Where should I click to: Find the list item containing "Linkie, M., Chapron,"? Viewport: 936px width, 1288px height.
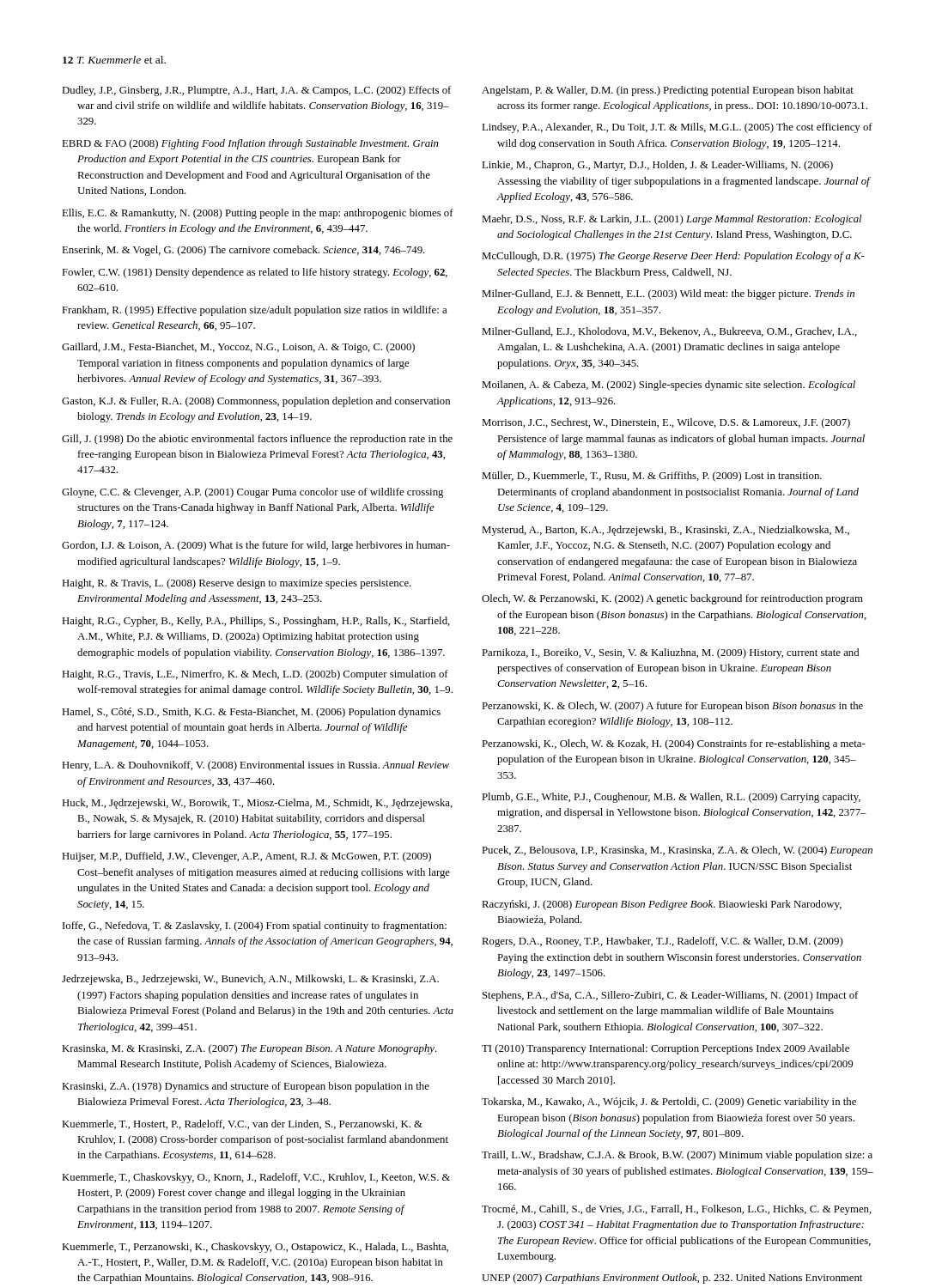pos(676,181)
